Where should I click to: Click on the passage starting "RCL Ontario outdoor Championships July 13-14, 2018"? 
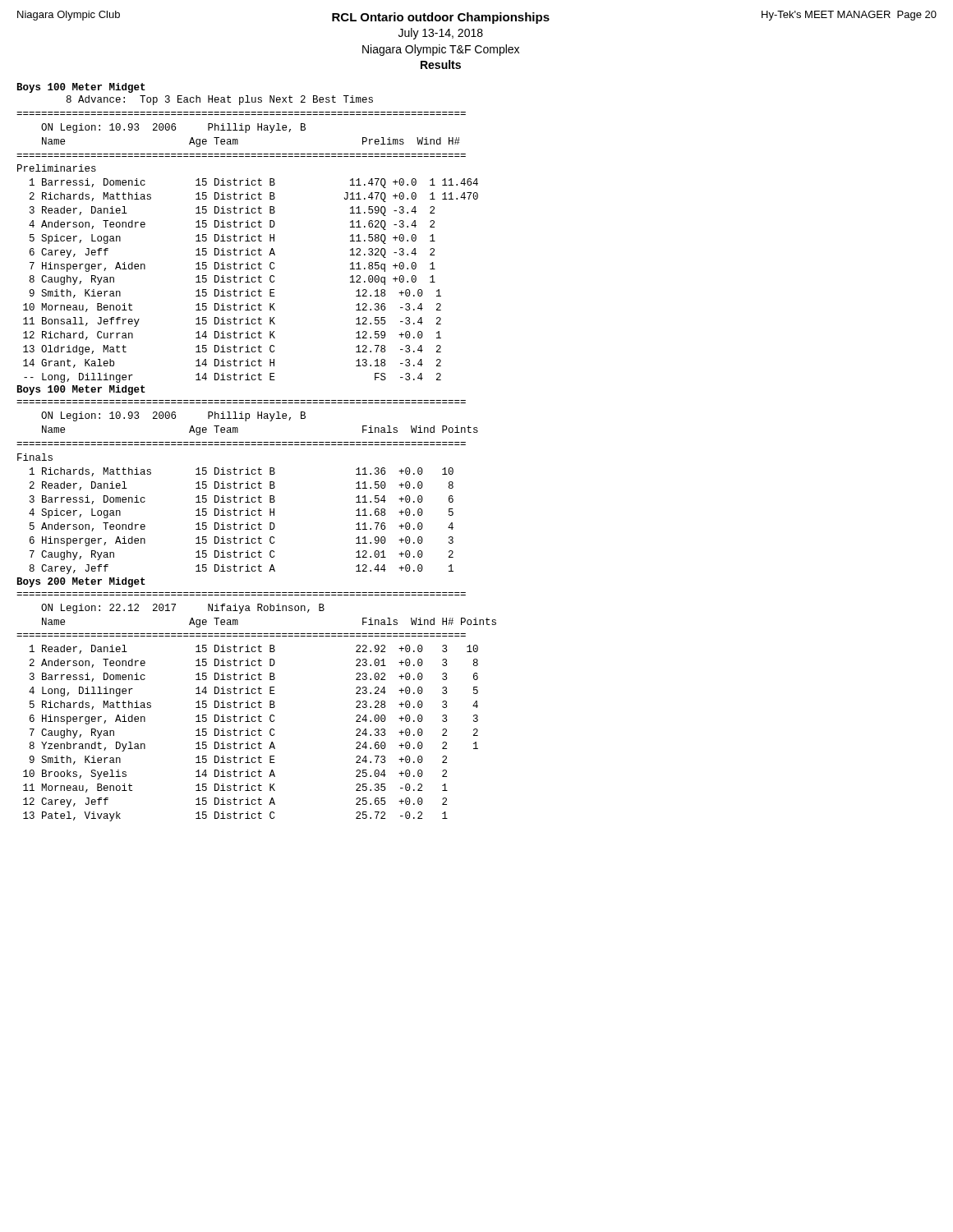coord(441,41)
